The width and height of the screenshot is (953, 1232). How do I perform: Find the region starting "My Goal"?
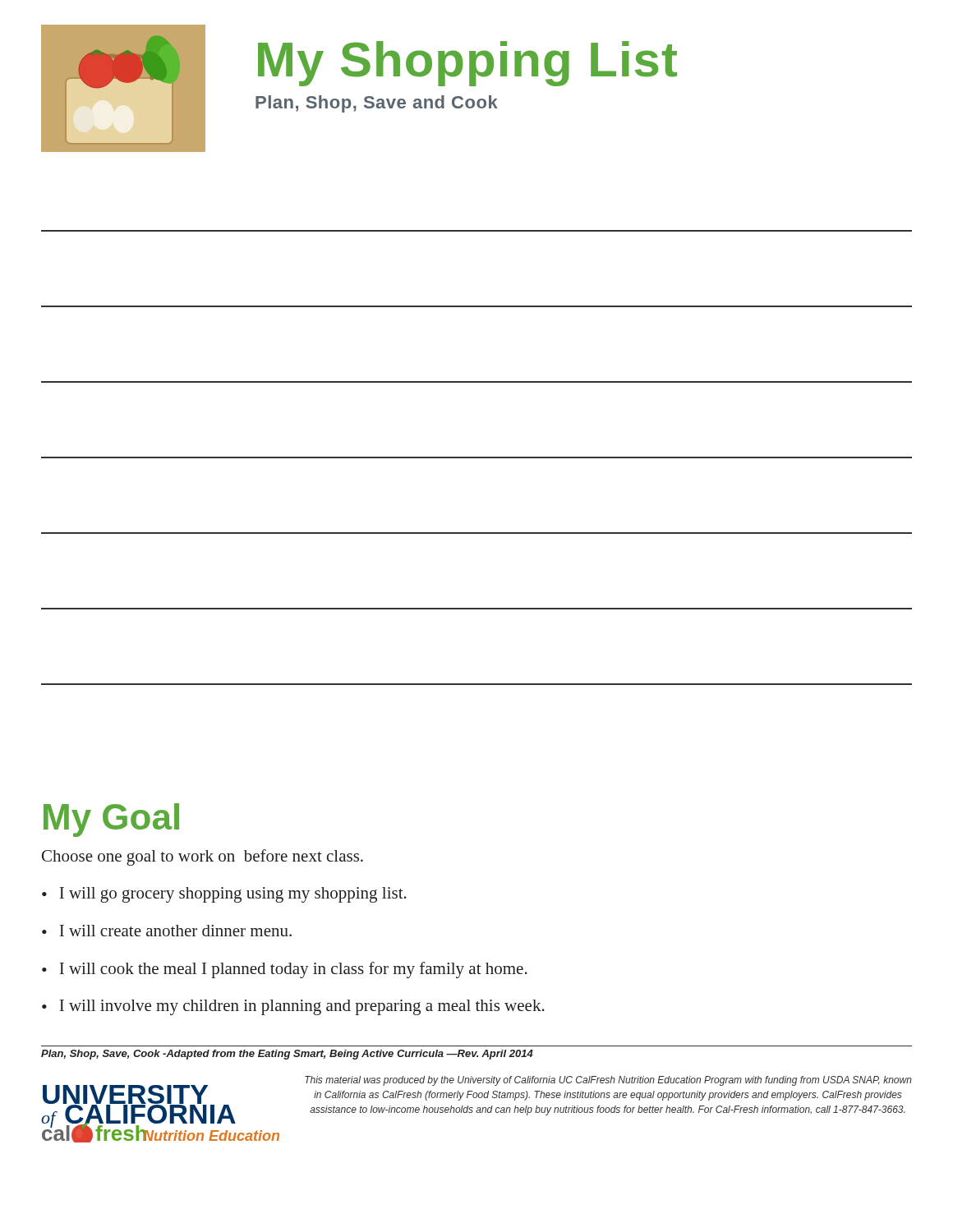click(111, 820)
